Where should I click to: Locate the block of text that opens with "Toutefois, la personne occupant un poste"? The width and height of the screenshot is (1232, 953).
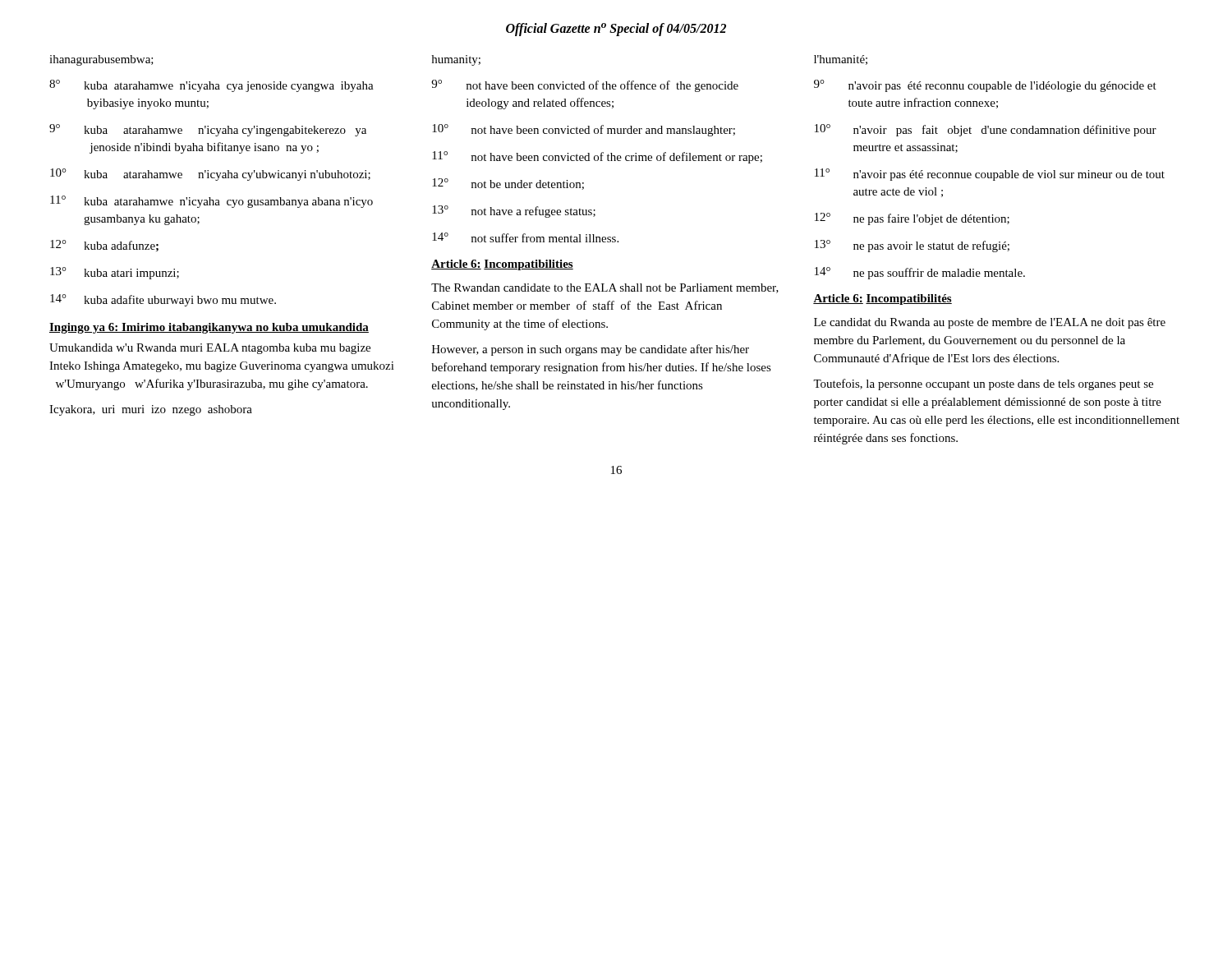tap(996, 411)
